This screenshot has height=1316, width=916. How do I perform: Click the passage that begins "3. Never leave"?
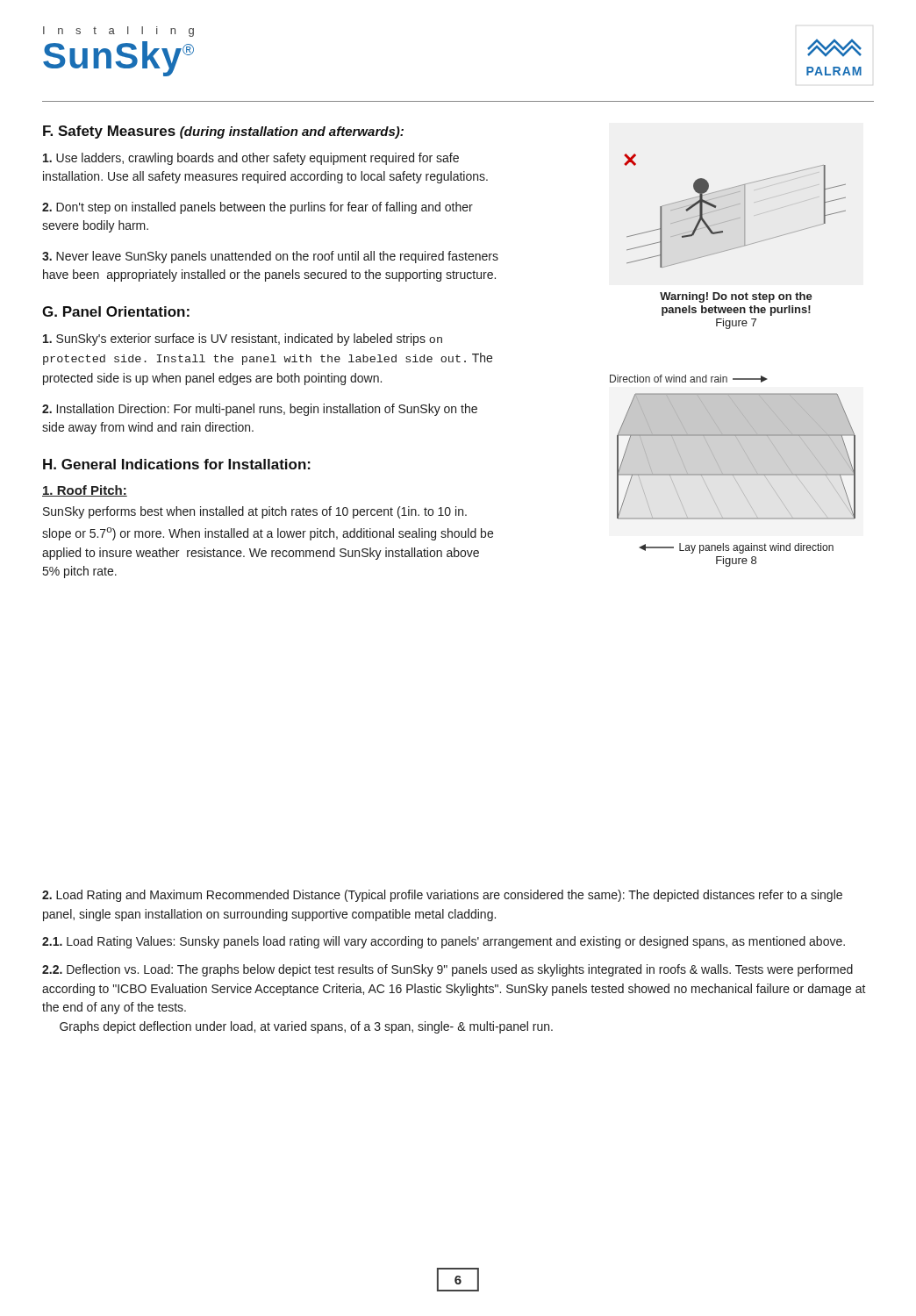point(270,265)
